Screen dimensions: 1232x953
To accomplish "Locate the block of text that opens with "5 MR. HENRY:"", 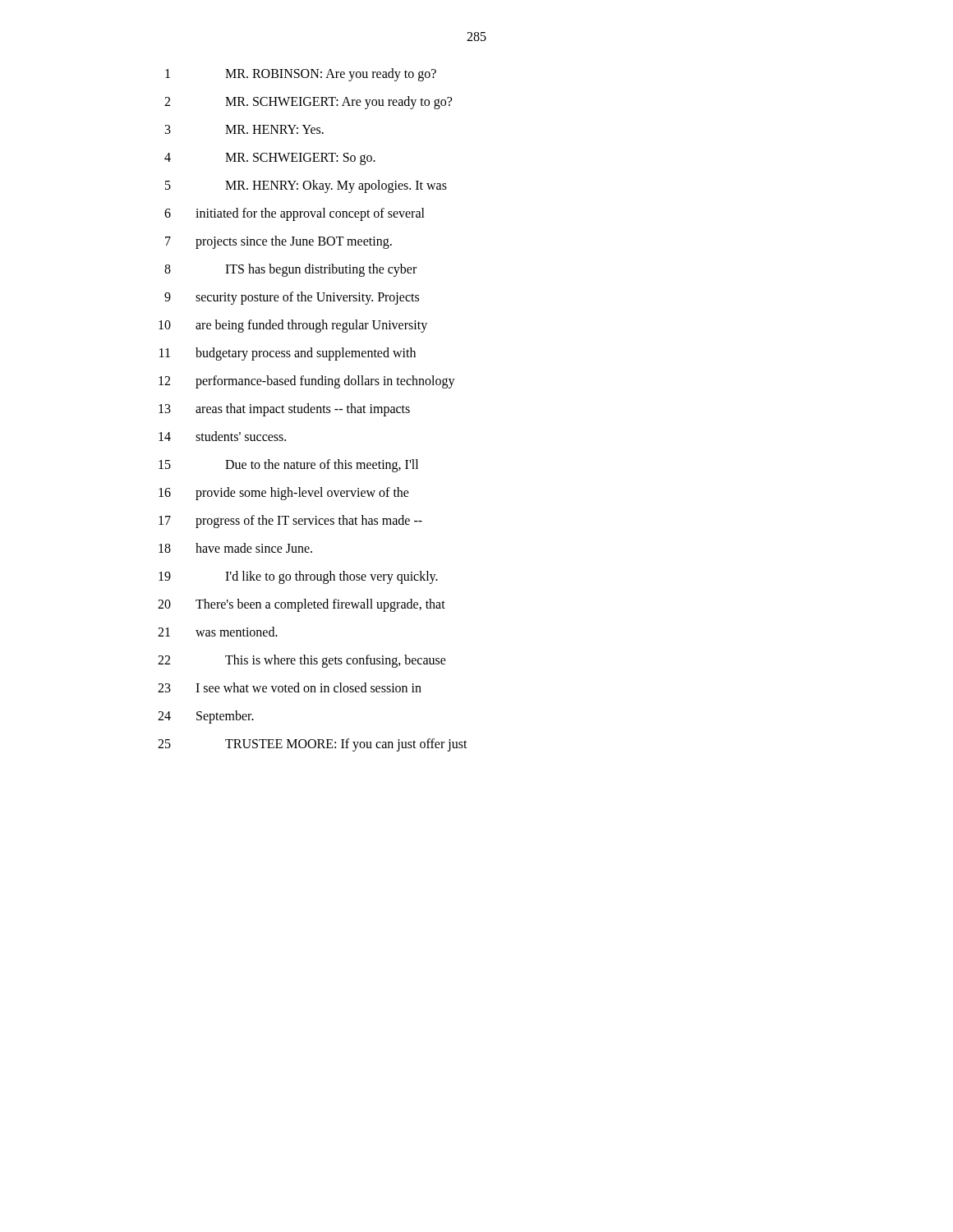I will point(289,186).
